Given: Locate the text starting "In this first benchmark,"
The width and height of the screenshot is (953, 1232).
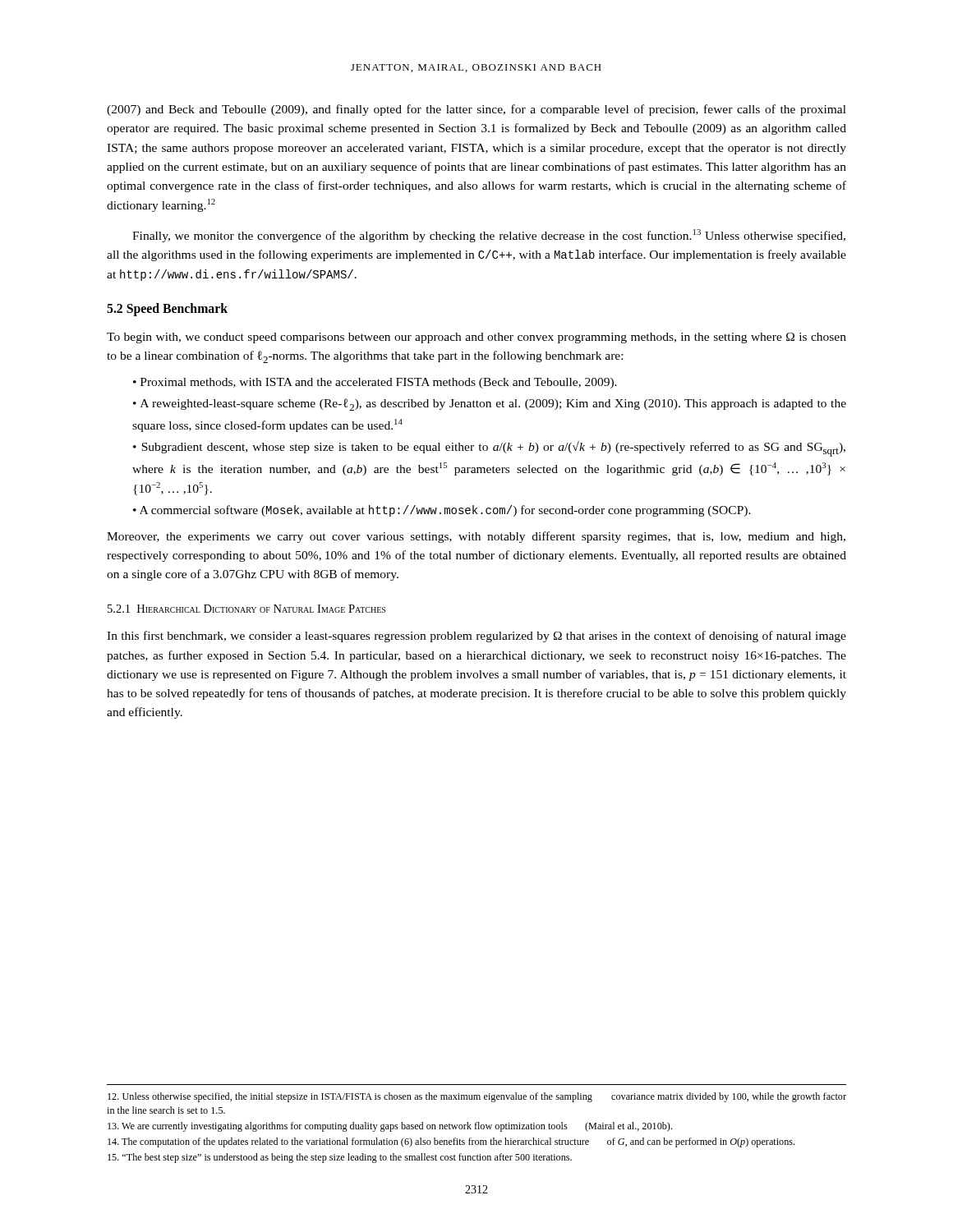Looking at the screenshot, I should pos(476,674).
